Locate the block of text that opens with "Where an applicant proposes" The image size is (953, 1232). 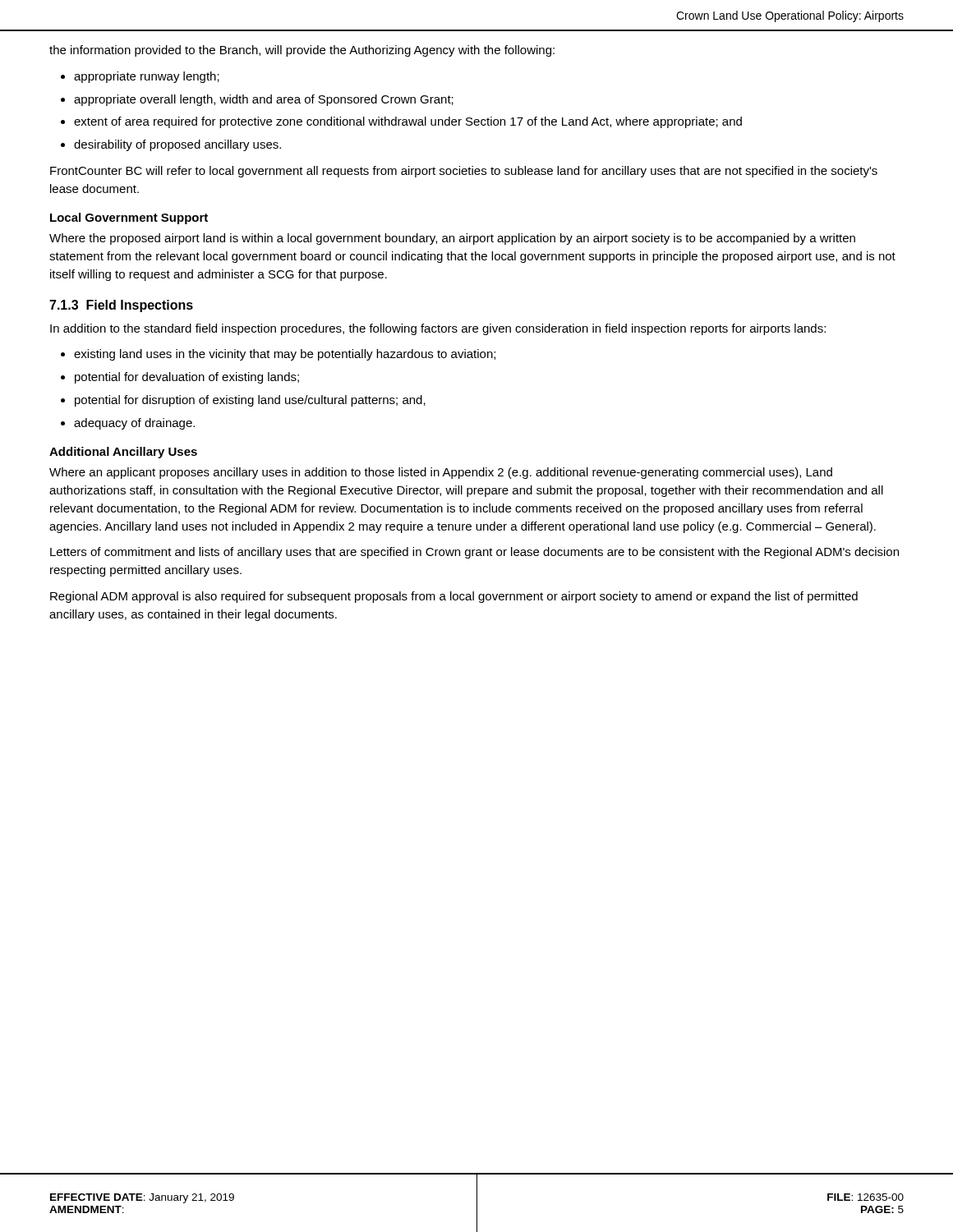(x=476, y=499)
